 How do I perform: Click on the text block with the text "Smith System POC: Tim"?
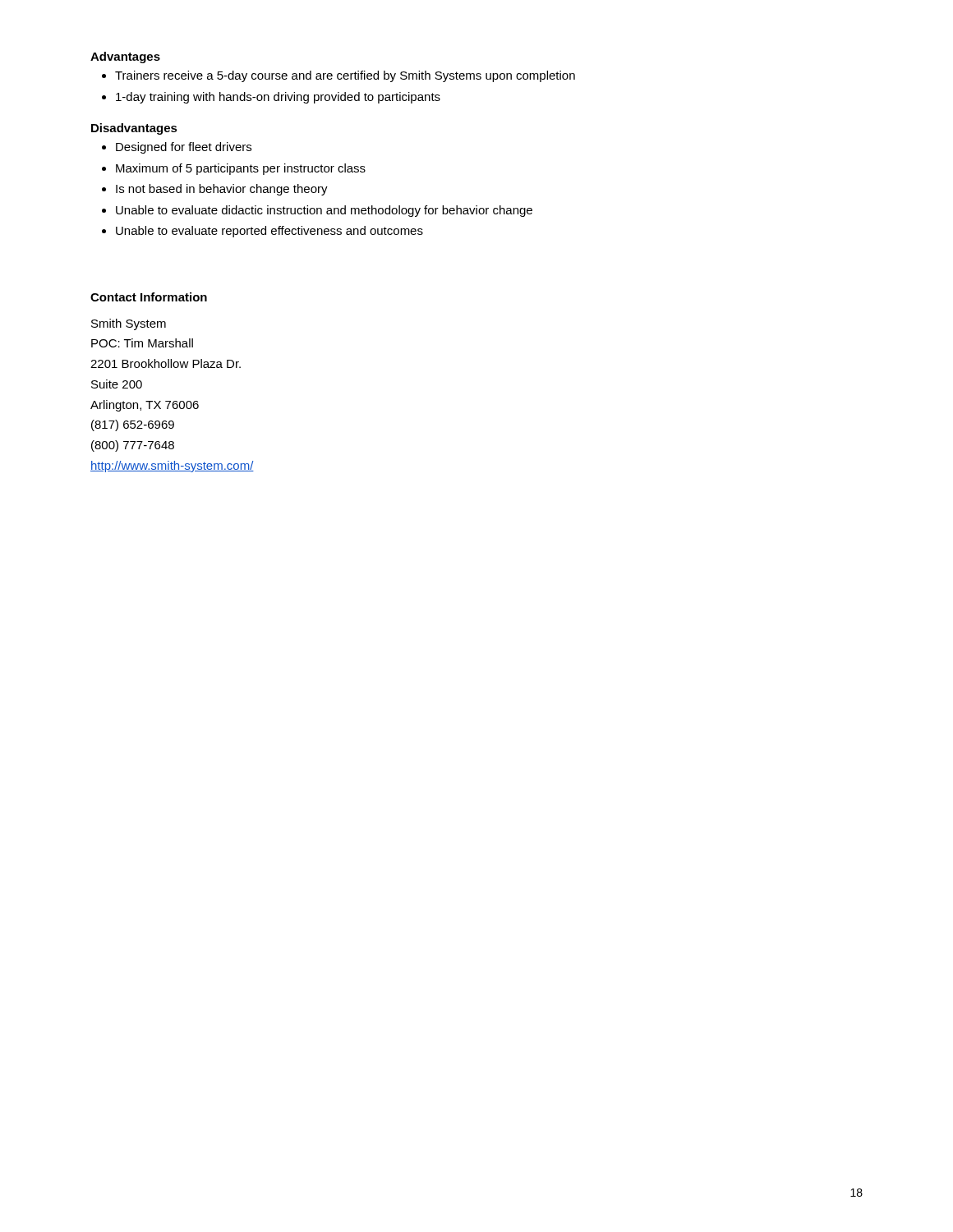pos(172,394)
